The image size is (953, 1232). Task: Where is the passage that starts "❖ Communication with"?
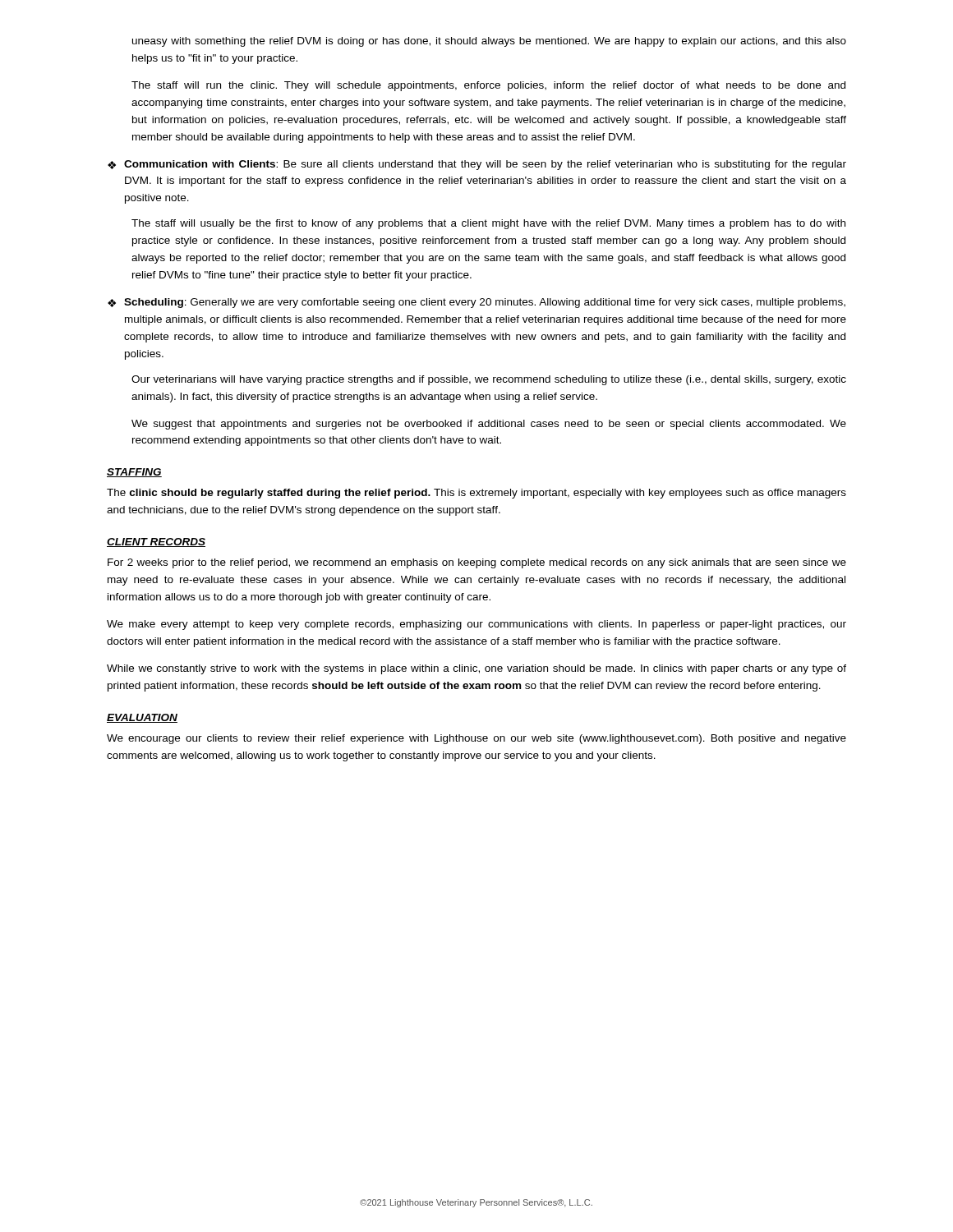coord(476,181)
